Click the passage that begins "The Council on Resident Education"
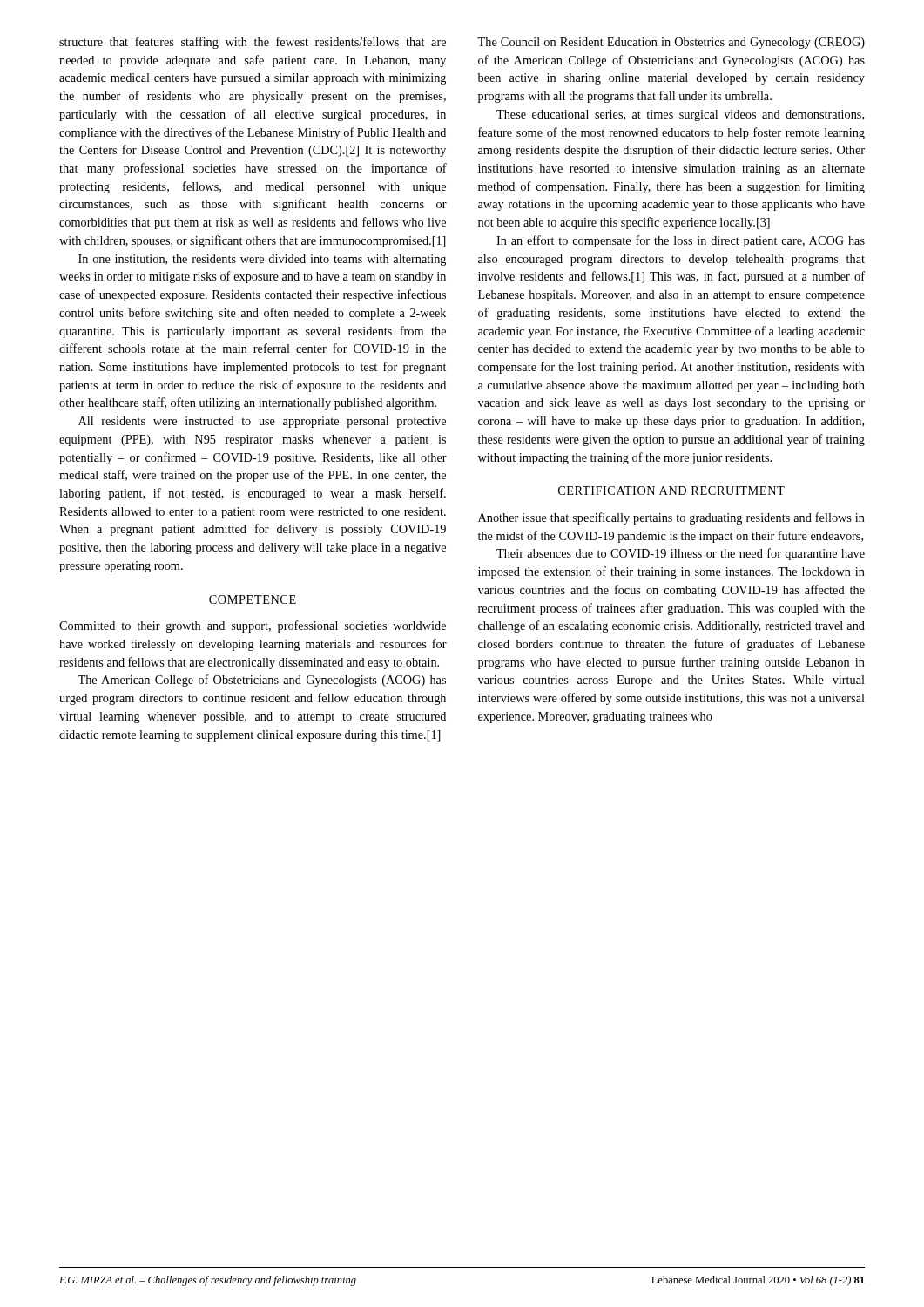This screenshot has width=924, height=1307. tap(671, 69)
